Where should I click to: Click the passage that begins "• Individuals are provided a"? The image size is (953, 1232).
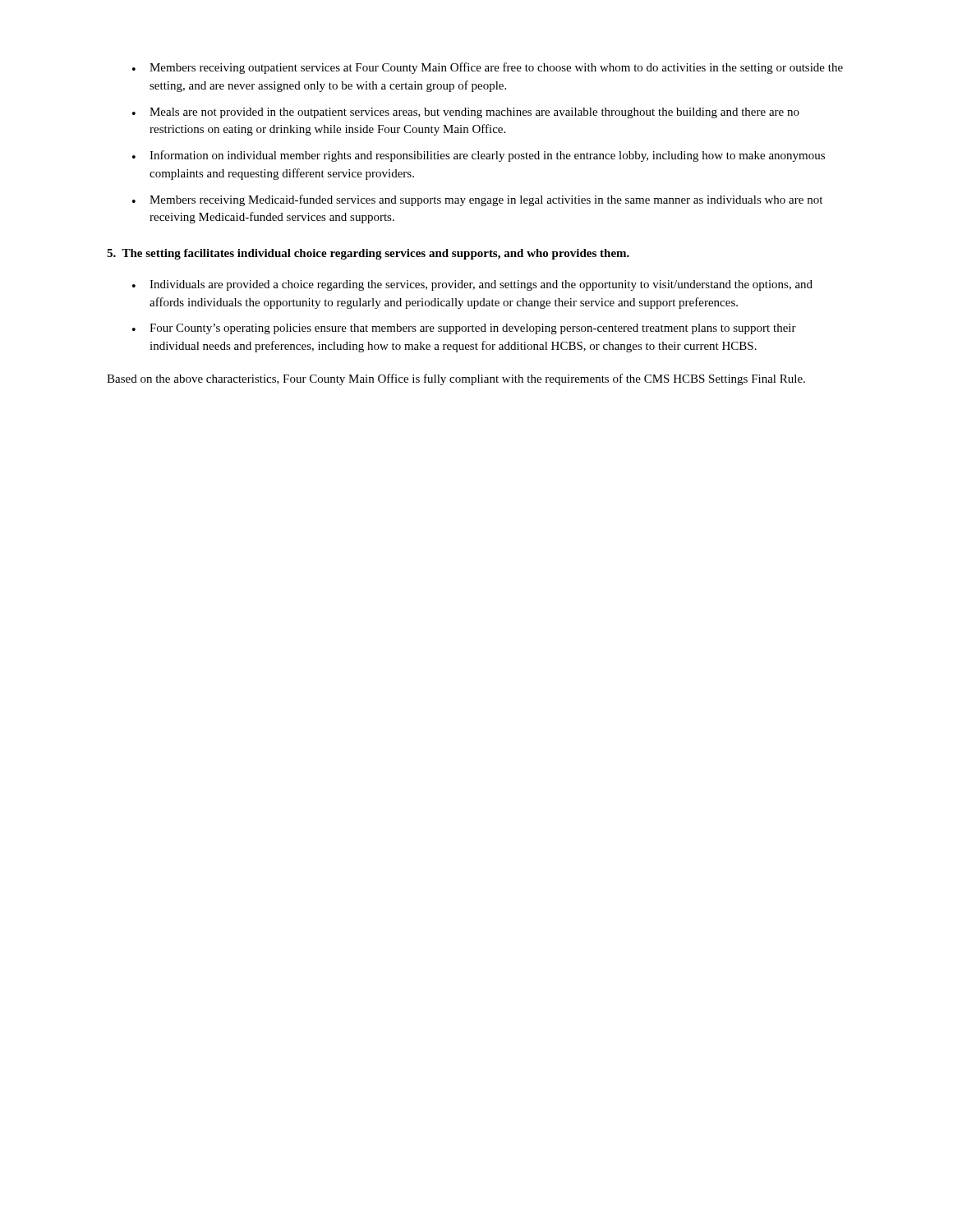pyautogui.click(x=489, y=294)
